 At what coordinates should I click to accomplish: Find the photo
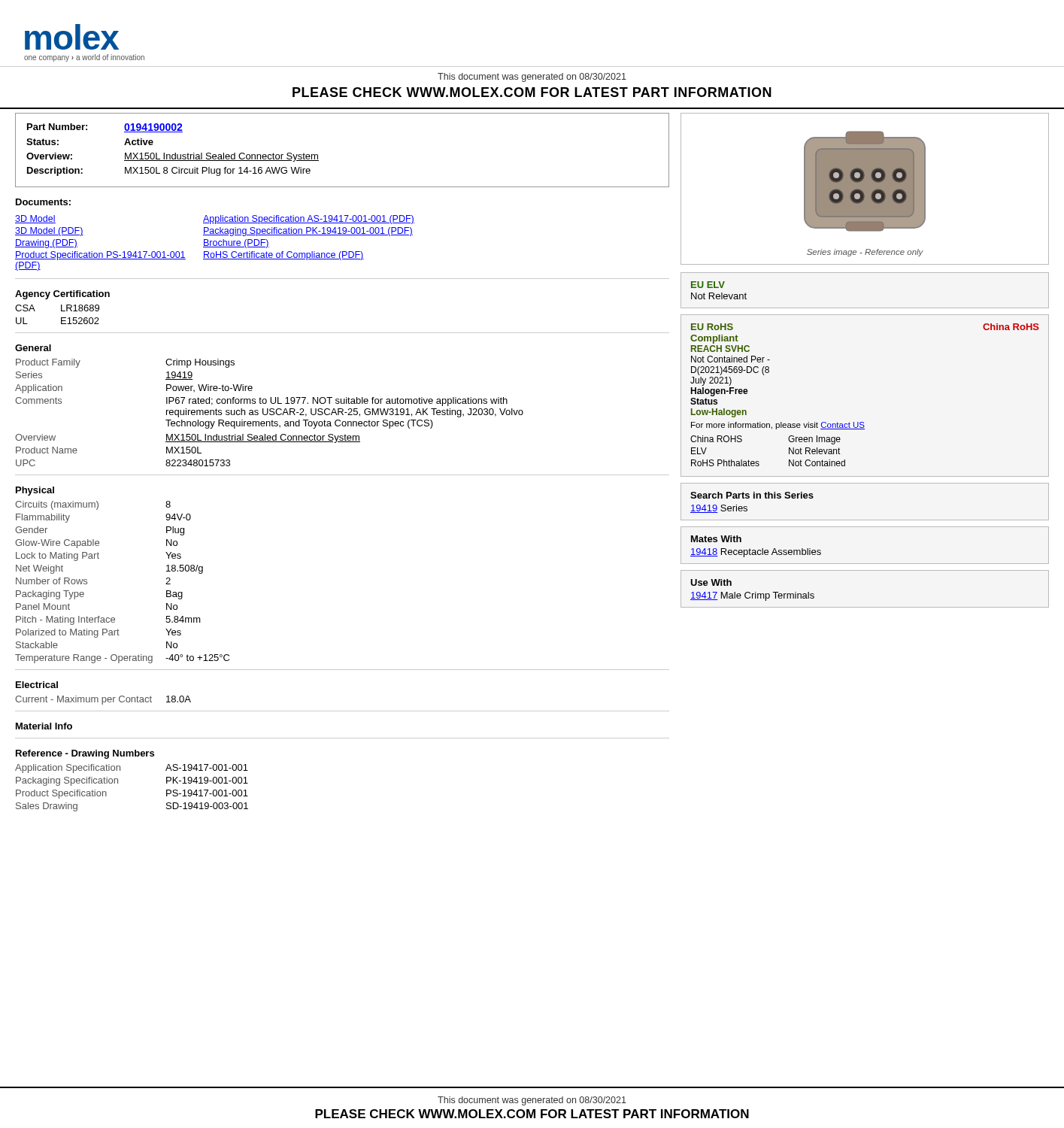pyautogui.click(x=865, y=189)
